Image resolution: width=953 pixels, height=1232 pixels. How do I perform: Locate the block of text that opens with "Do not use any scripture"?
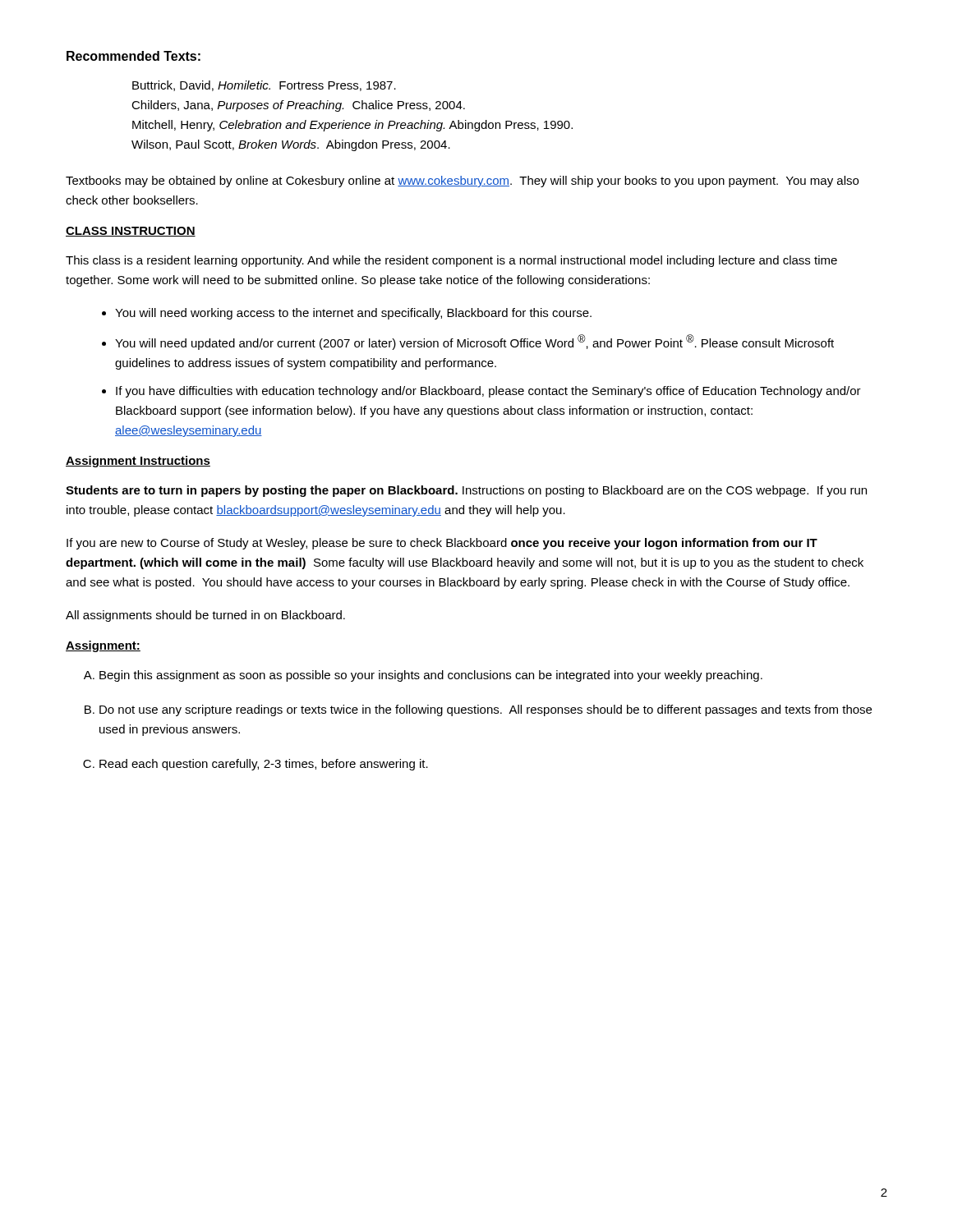tap(485, 719)
